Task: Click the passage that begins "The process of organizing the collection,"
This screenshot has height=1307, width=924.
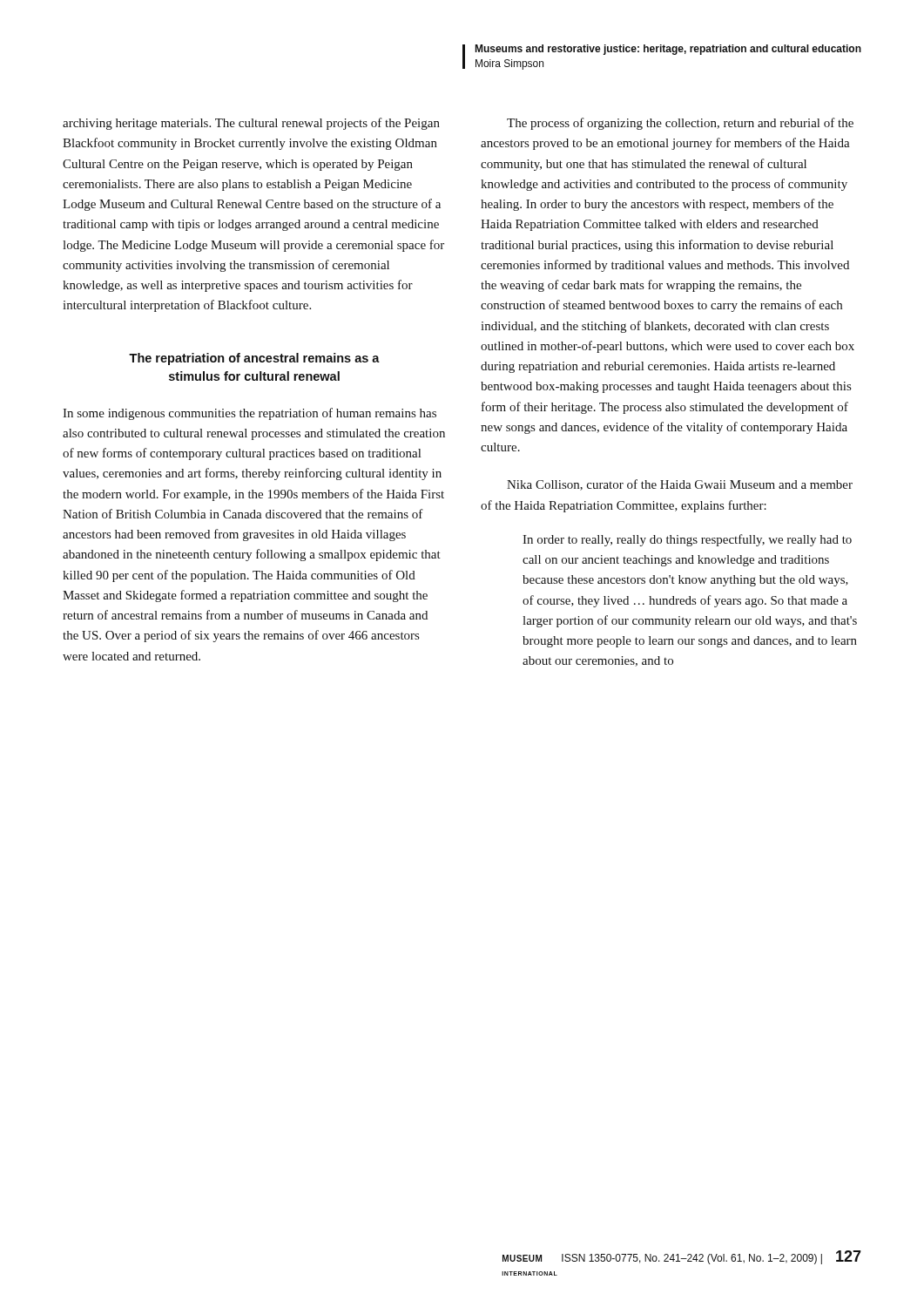Action: 671,286
